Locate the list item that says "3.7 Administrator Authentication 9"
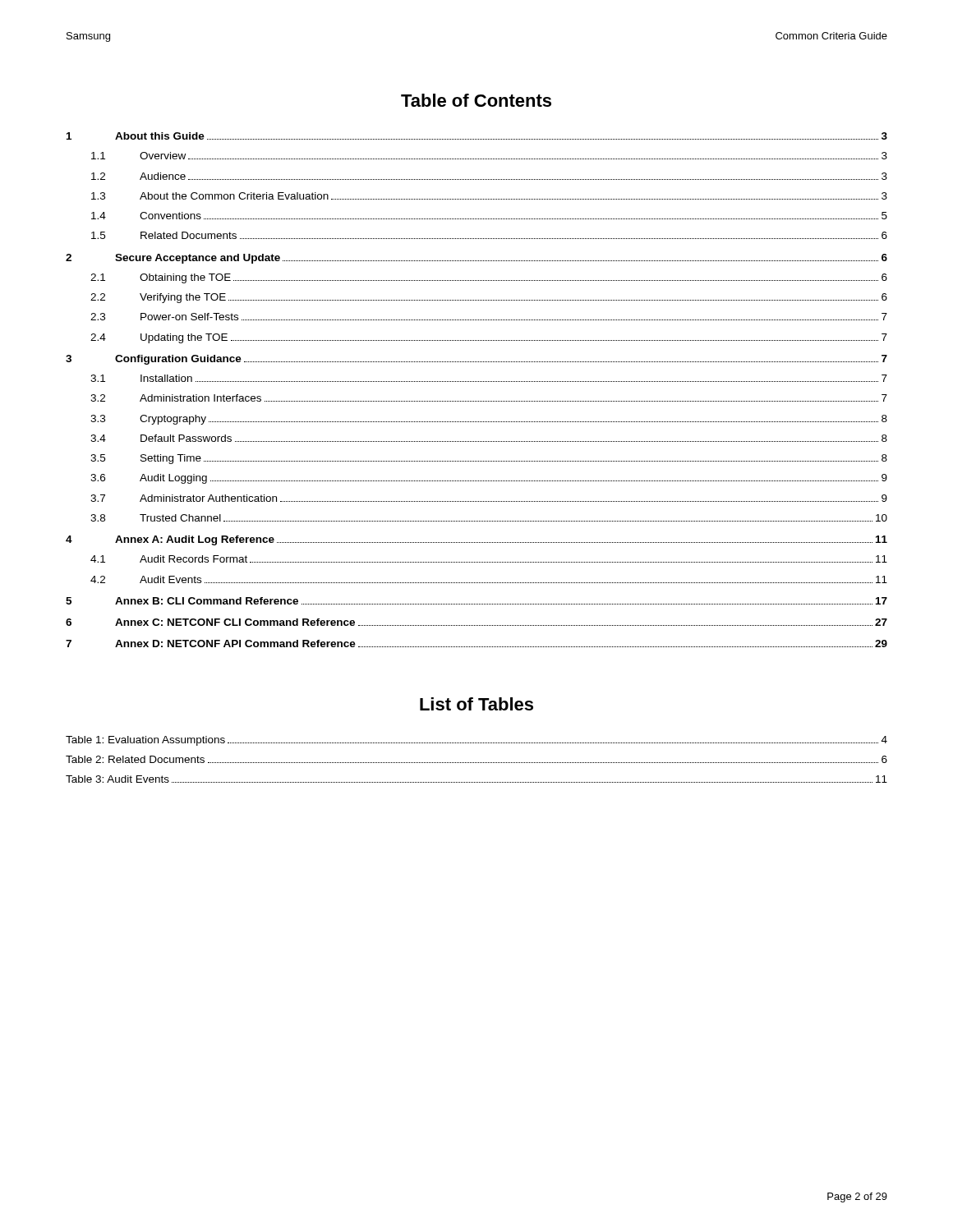Viewport: 953px width, 1232px height. click(x=489, y=498)
